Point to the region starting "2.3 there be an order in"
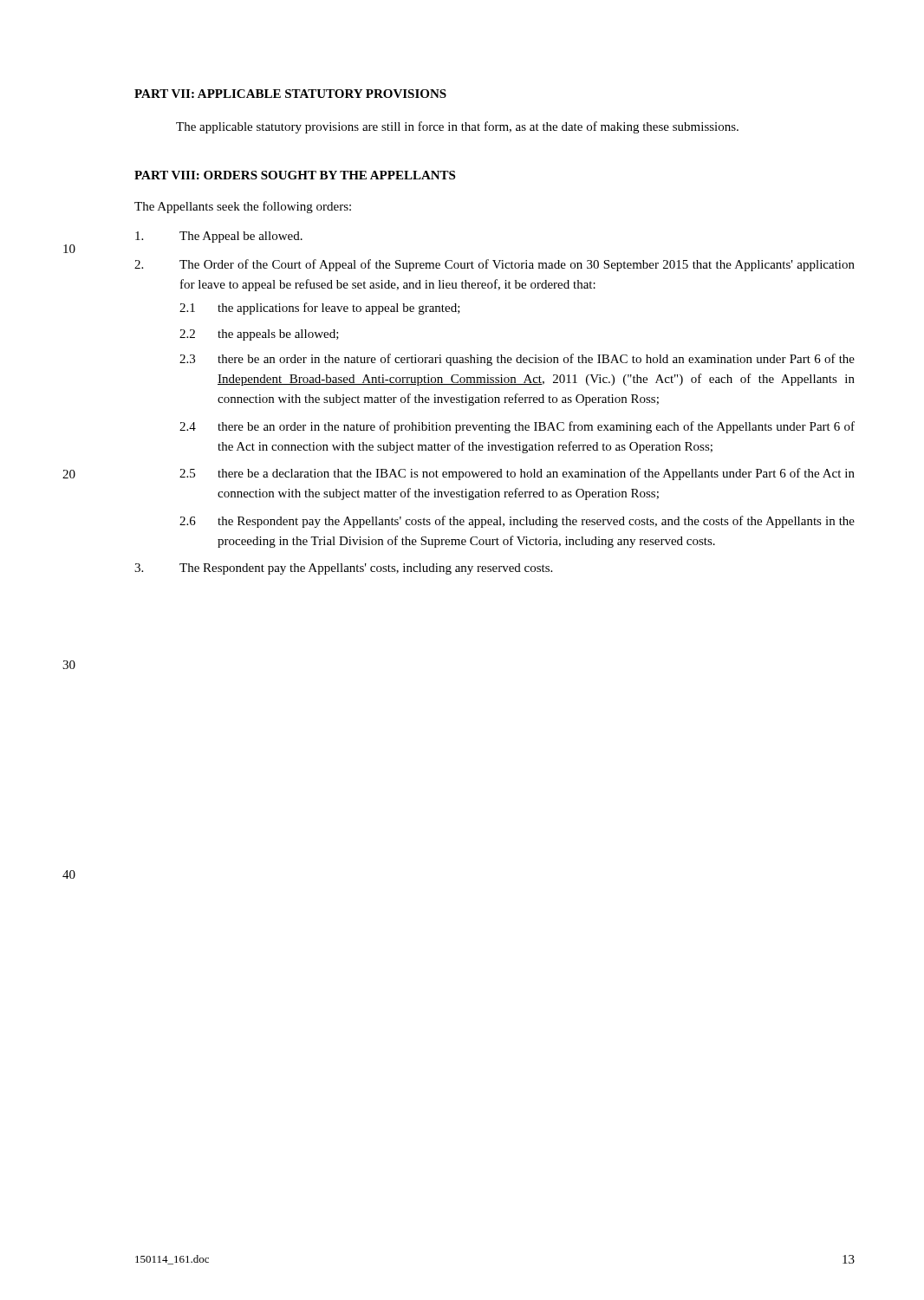This screenshot has width=924, height=1300. 517,379
